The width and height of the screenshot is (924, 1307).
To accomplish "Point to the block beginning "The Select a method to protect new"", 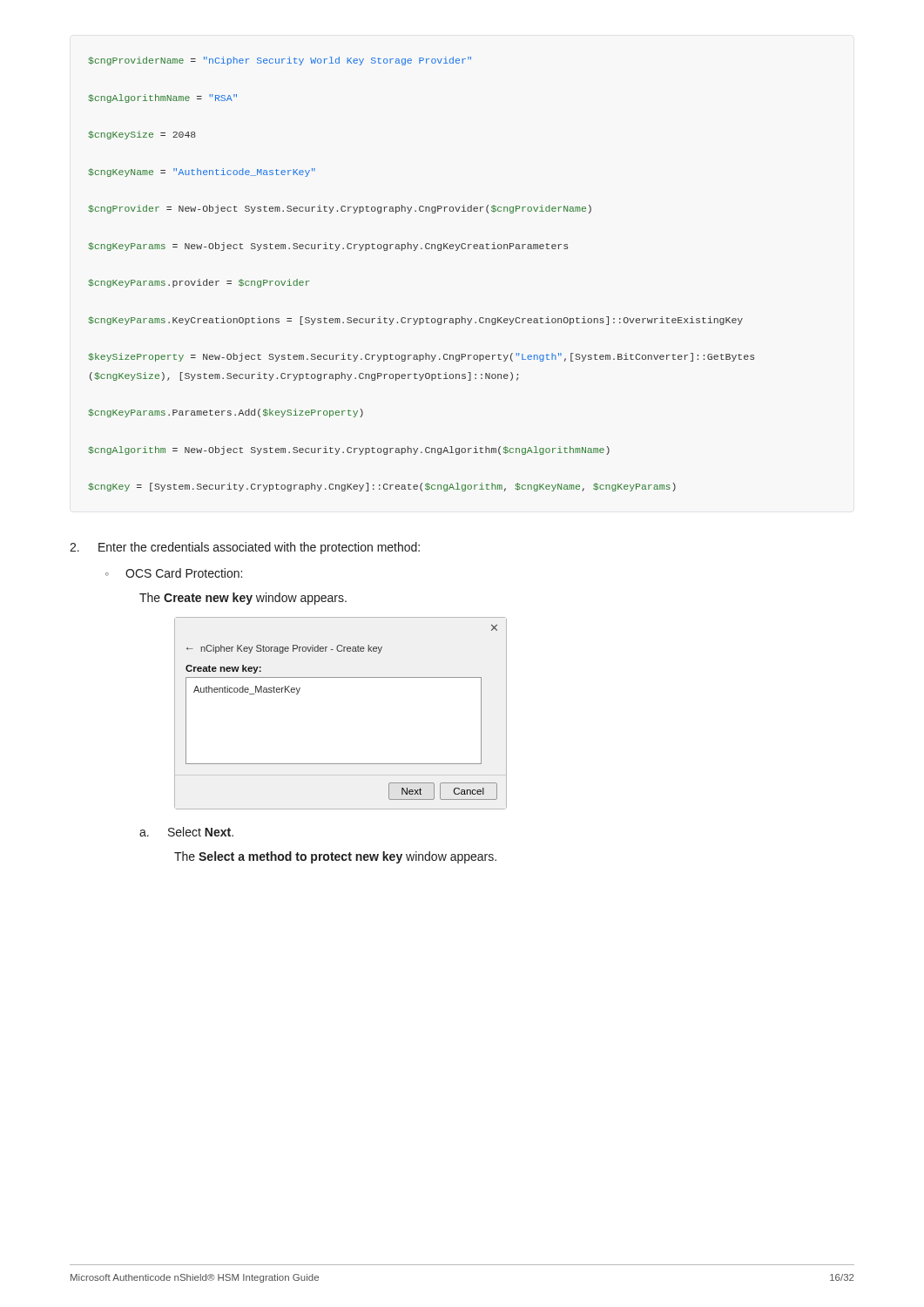I will (336, 857).
